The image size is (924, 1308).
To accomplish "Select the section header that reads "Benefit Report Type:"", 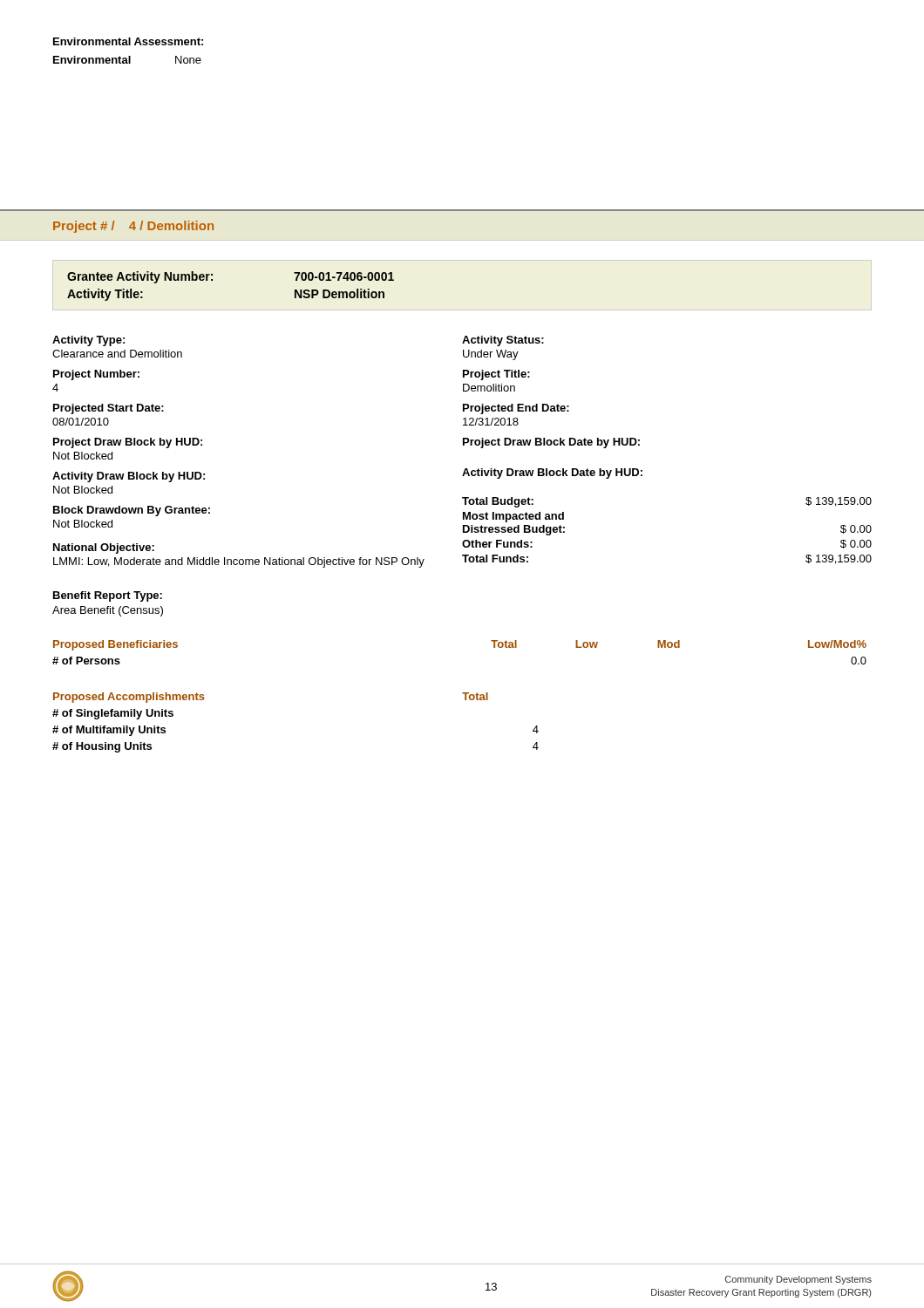I will [108, 595].
